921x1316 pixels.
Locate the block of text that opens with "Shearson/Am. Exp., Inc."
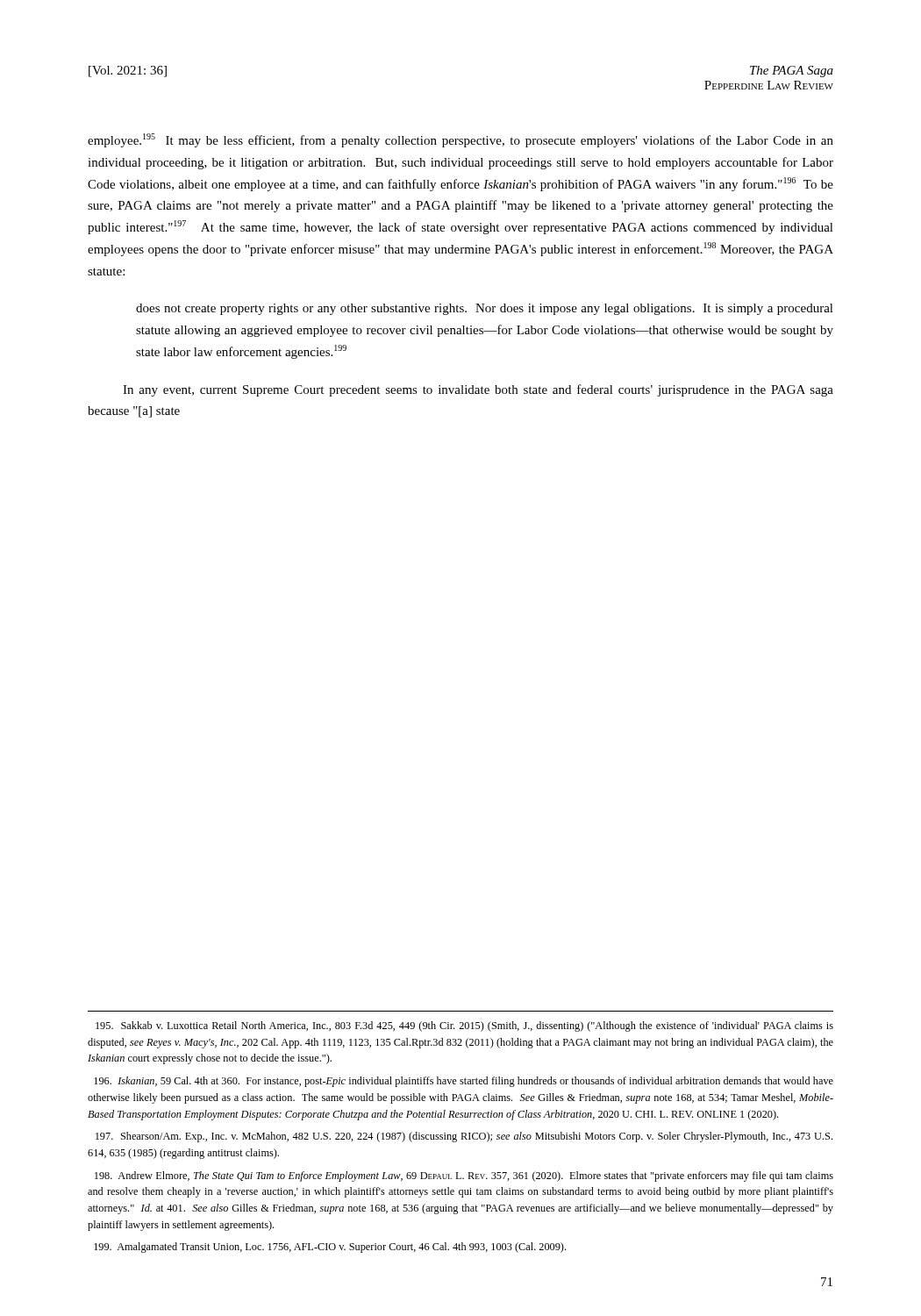460,1145
